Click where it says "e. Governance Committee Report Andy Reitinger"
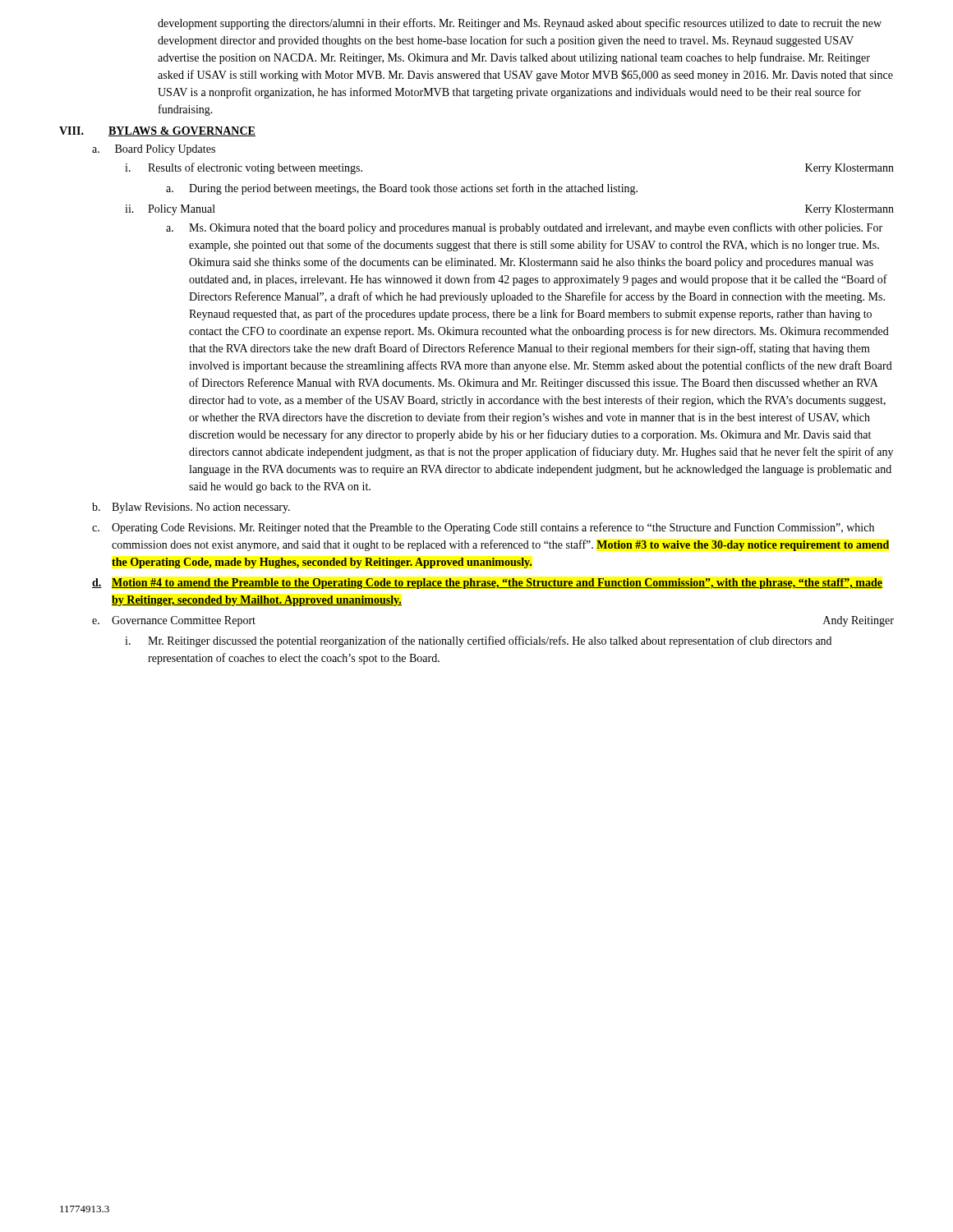The image size is (953, 1232). (180, 621)
